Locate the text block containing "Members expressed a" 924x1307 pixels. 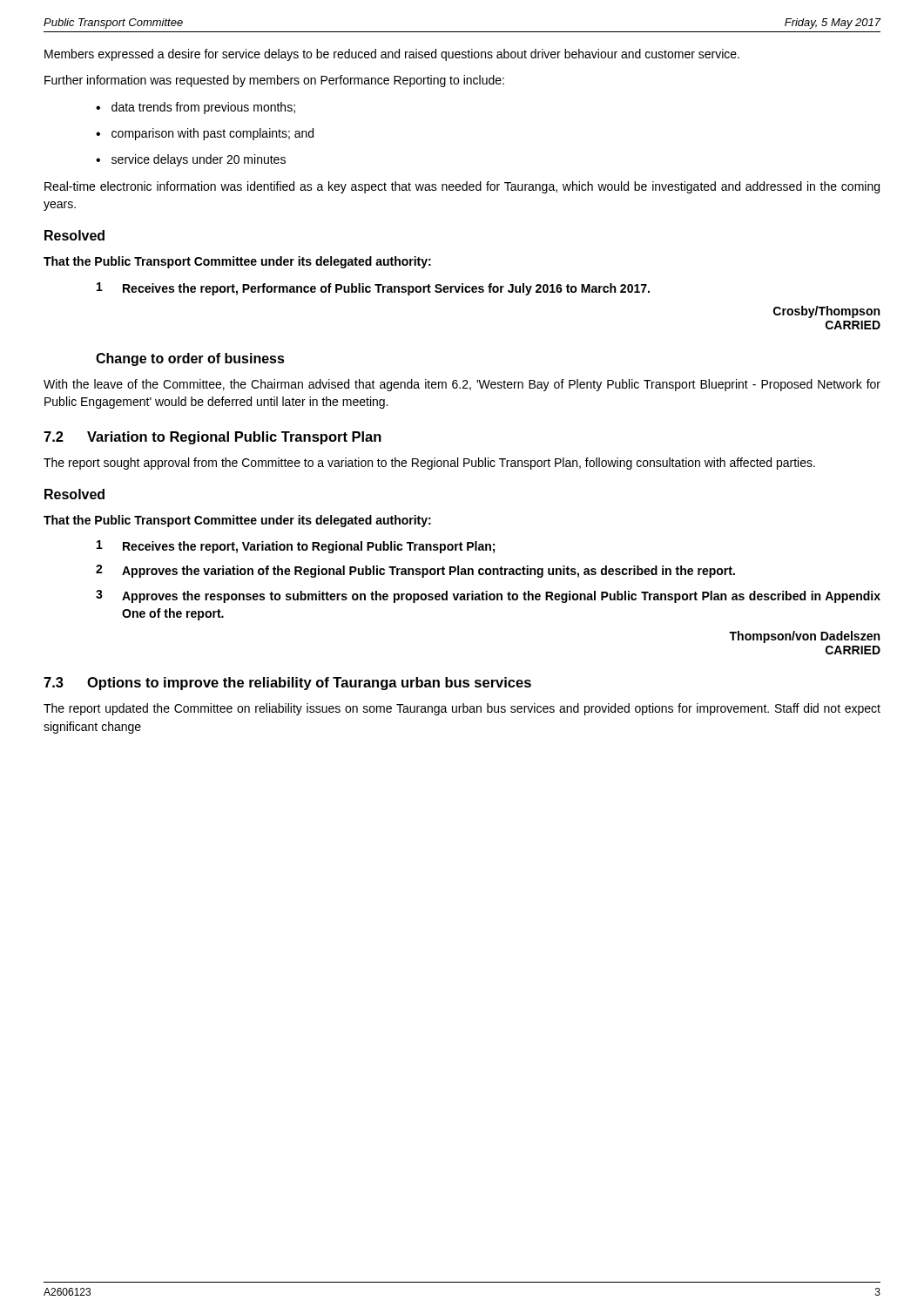click(x=392, y=54)
